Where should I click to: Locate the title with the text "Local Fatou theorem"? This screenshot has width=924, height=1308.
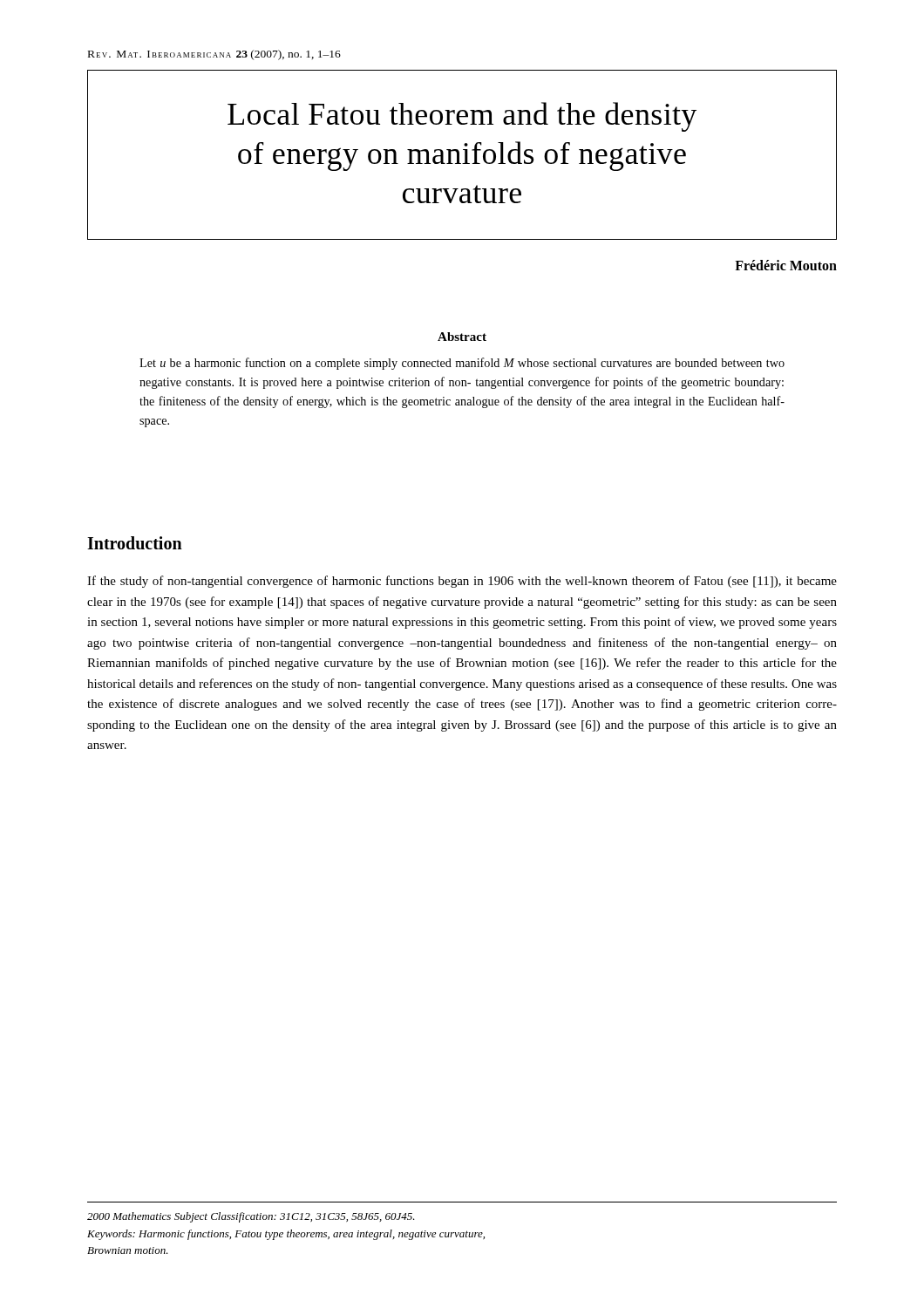(x=462, y=154)
